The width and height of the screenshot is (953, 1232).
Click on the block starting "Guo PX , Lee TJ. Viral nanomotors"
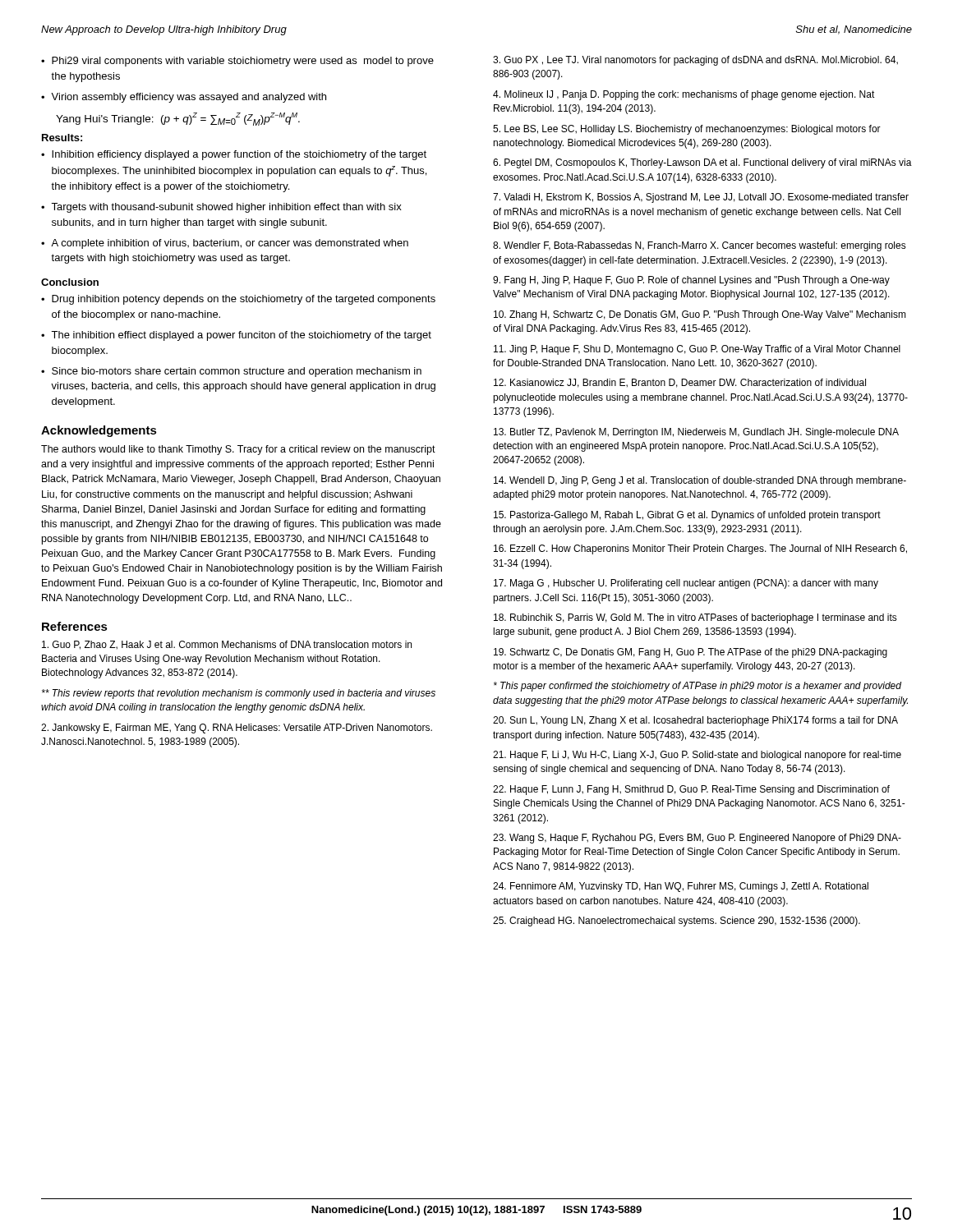(696, 67)
